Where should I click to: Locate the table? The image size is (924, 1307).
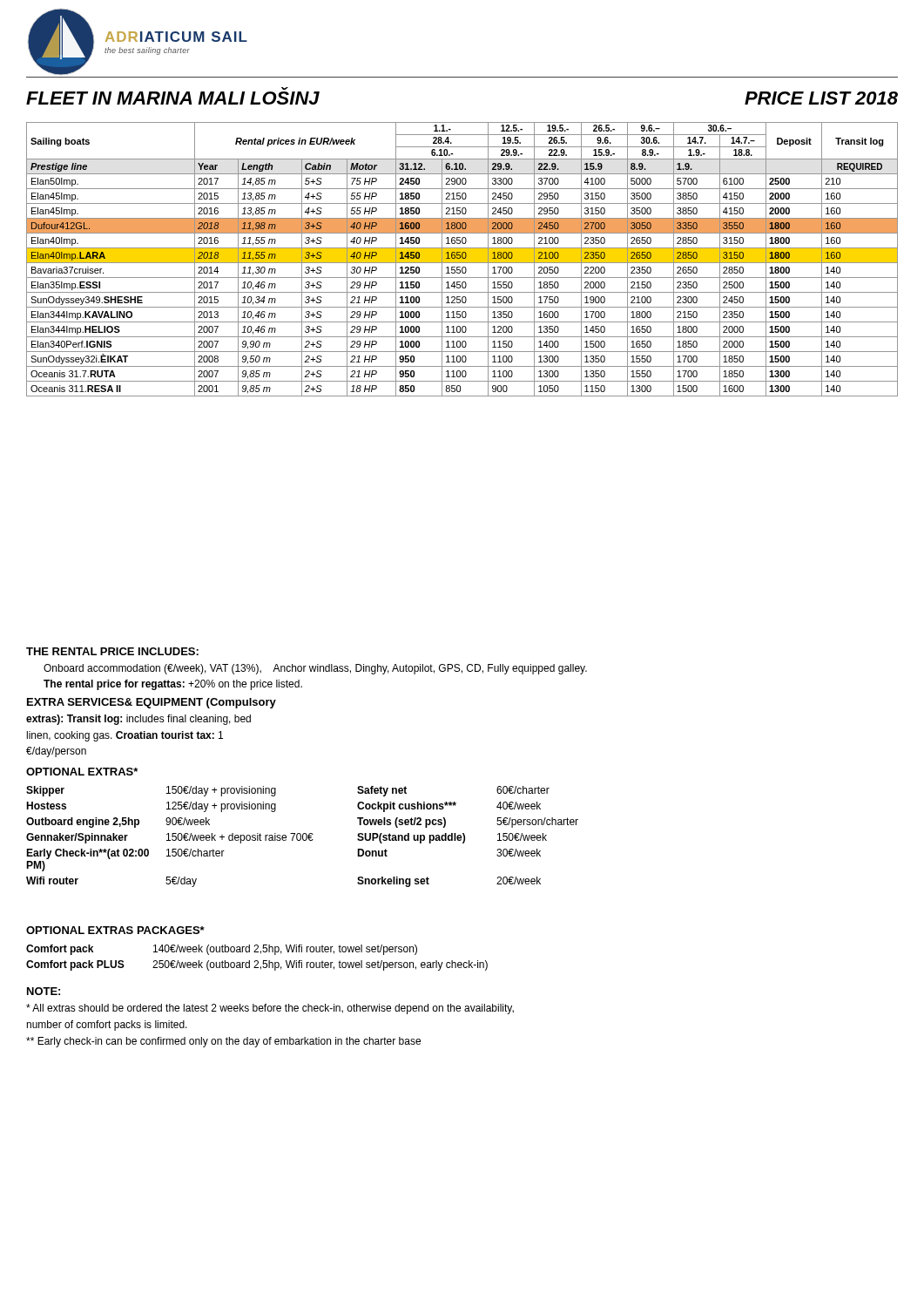pyautogui.click(x=462, y=259)
